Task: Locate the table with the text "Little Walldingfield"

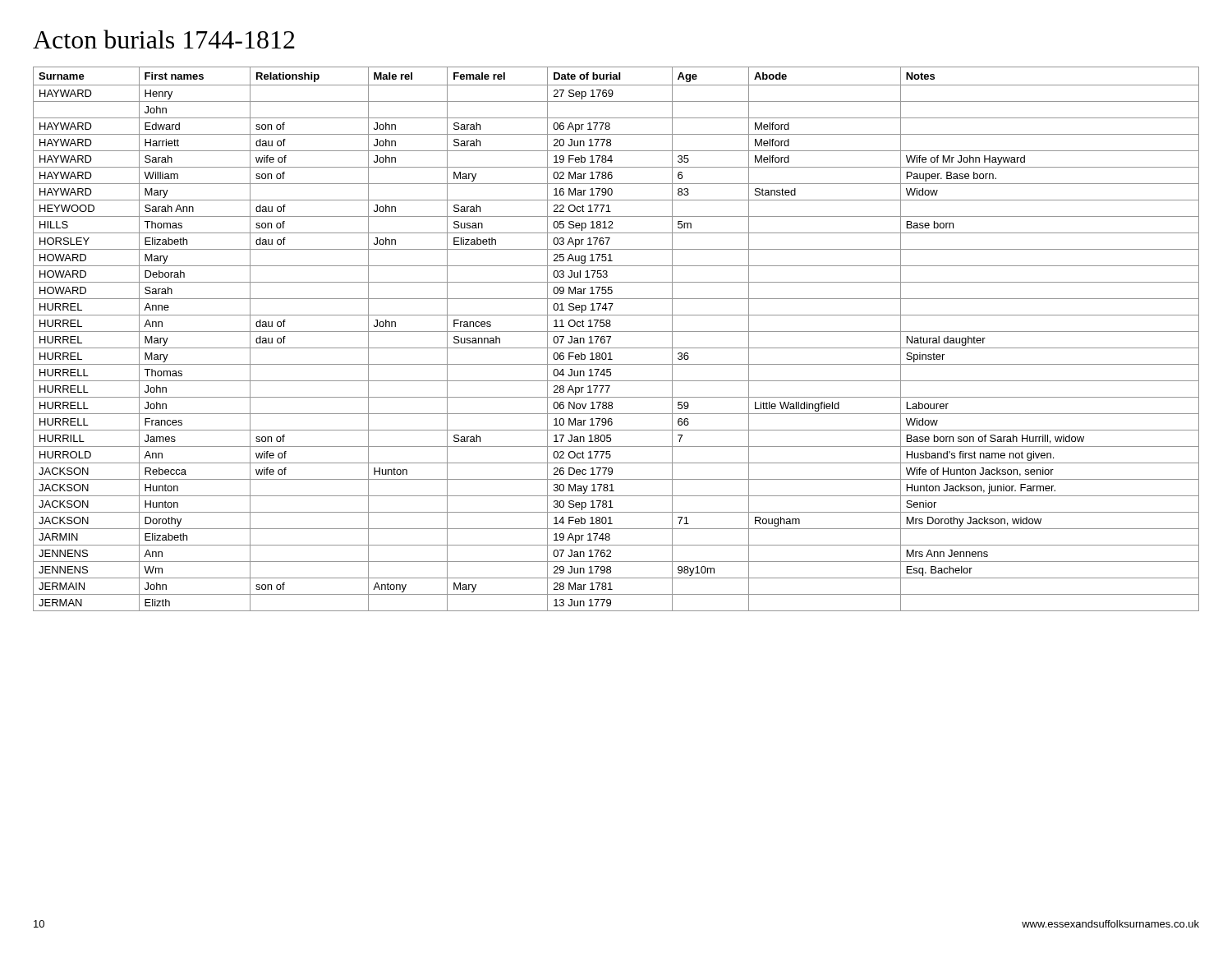Action: tap(616, 339)
